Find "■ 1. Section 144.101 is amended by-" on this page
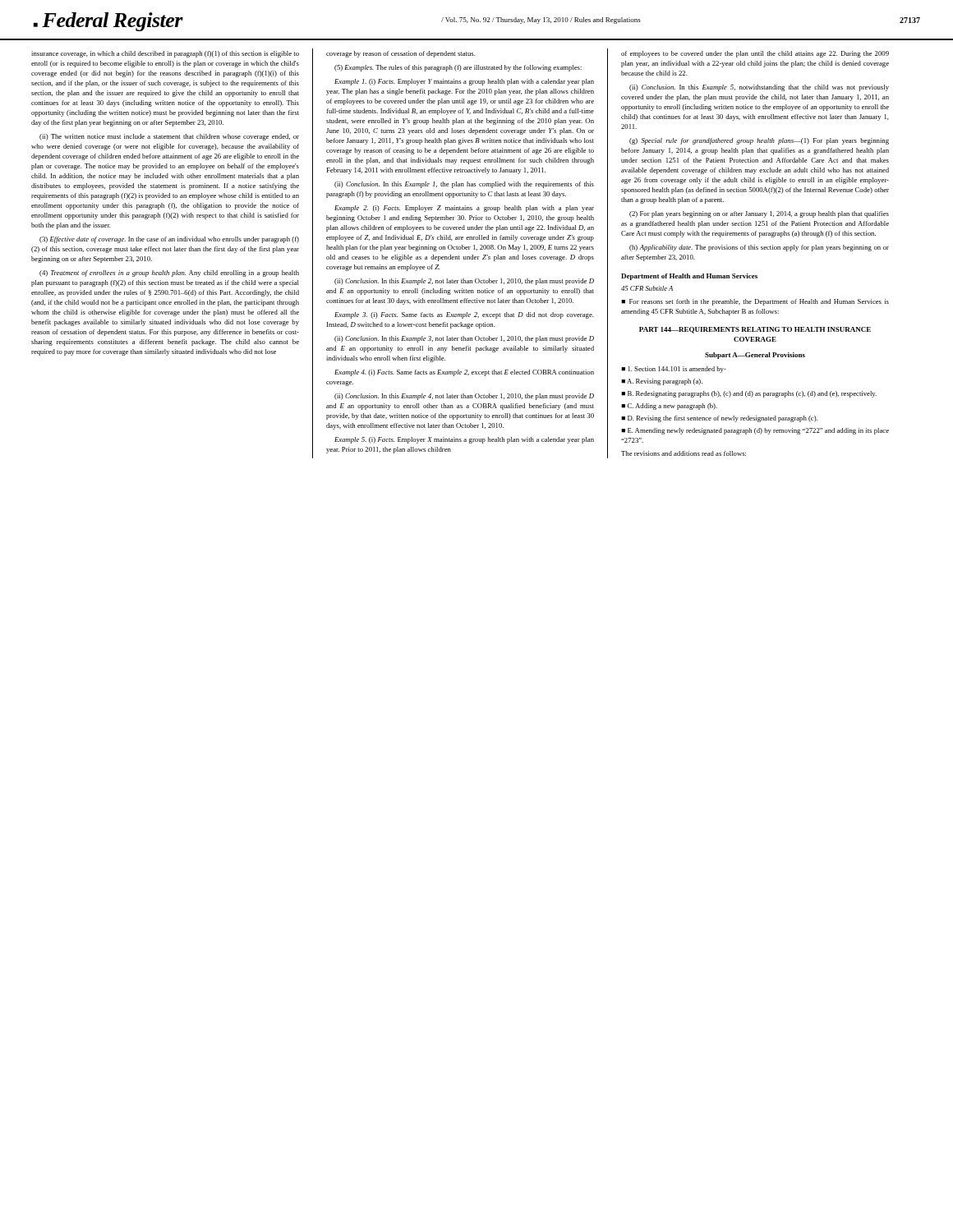This screenshot has height=1232, width=953. (x=755, y=368)
